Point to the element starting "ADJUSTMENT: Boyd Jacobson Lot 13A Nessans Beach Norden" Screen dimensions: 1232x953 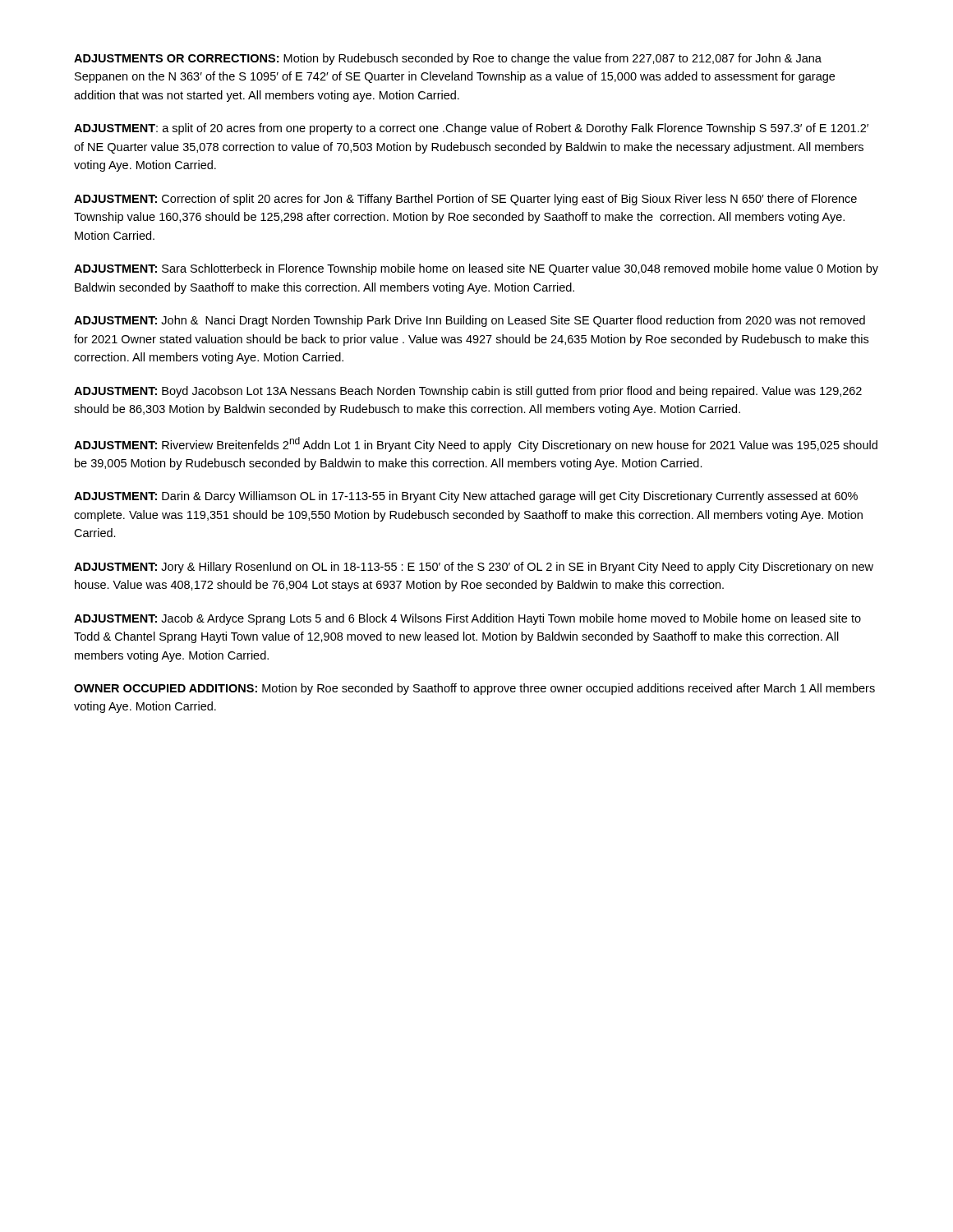tap(468, 400)
